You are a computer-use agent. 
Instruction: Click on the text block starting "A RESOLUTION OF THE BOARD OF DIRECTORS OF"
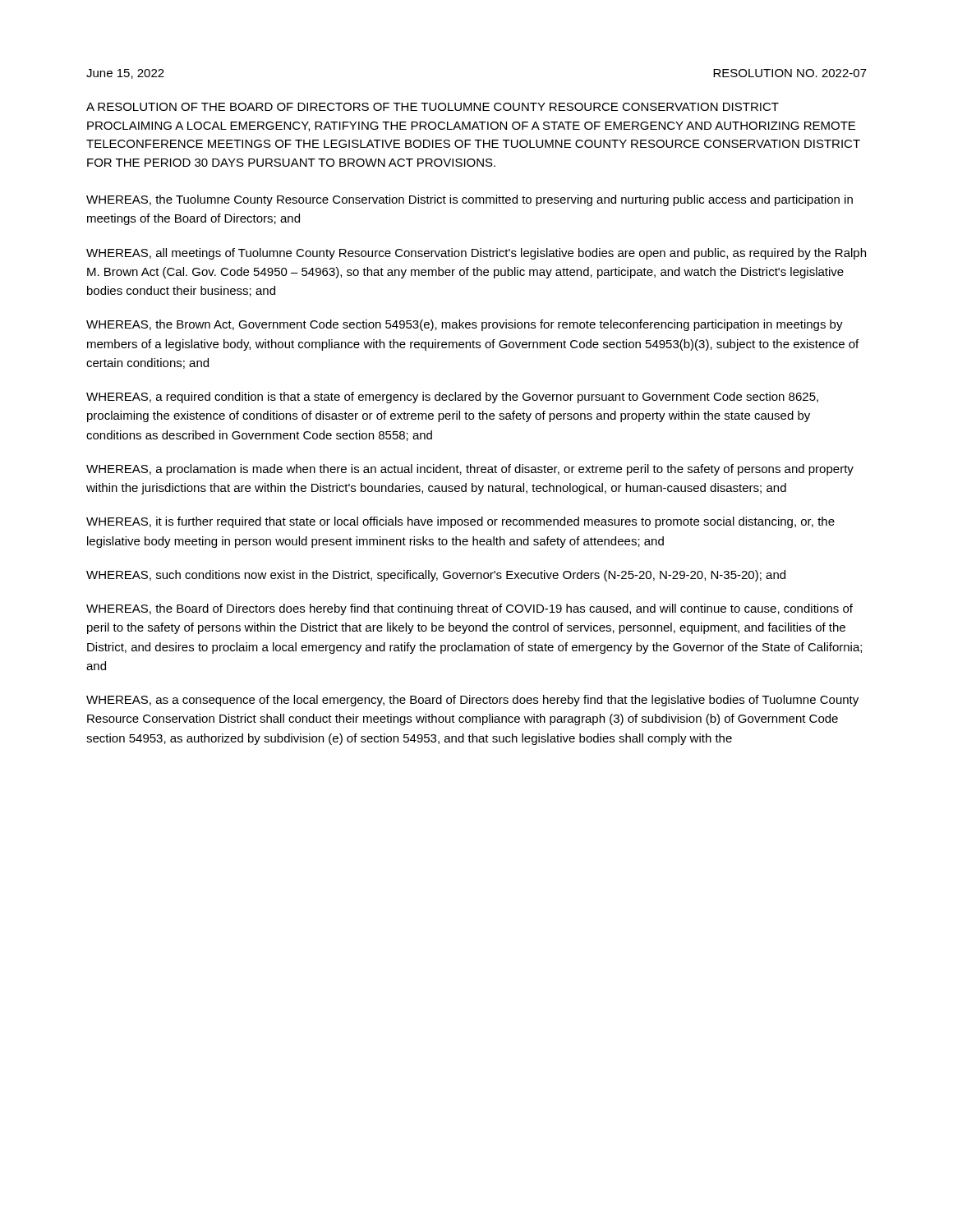473,134
